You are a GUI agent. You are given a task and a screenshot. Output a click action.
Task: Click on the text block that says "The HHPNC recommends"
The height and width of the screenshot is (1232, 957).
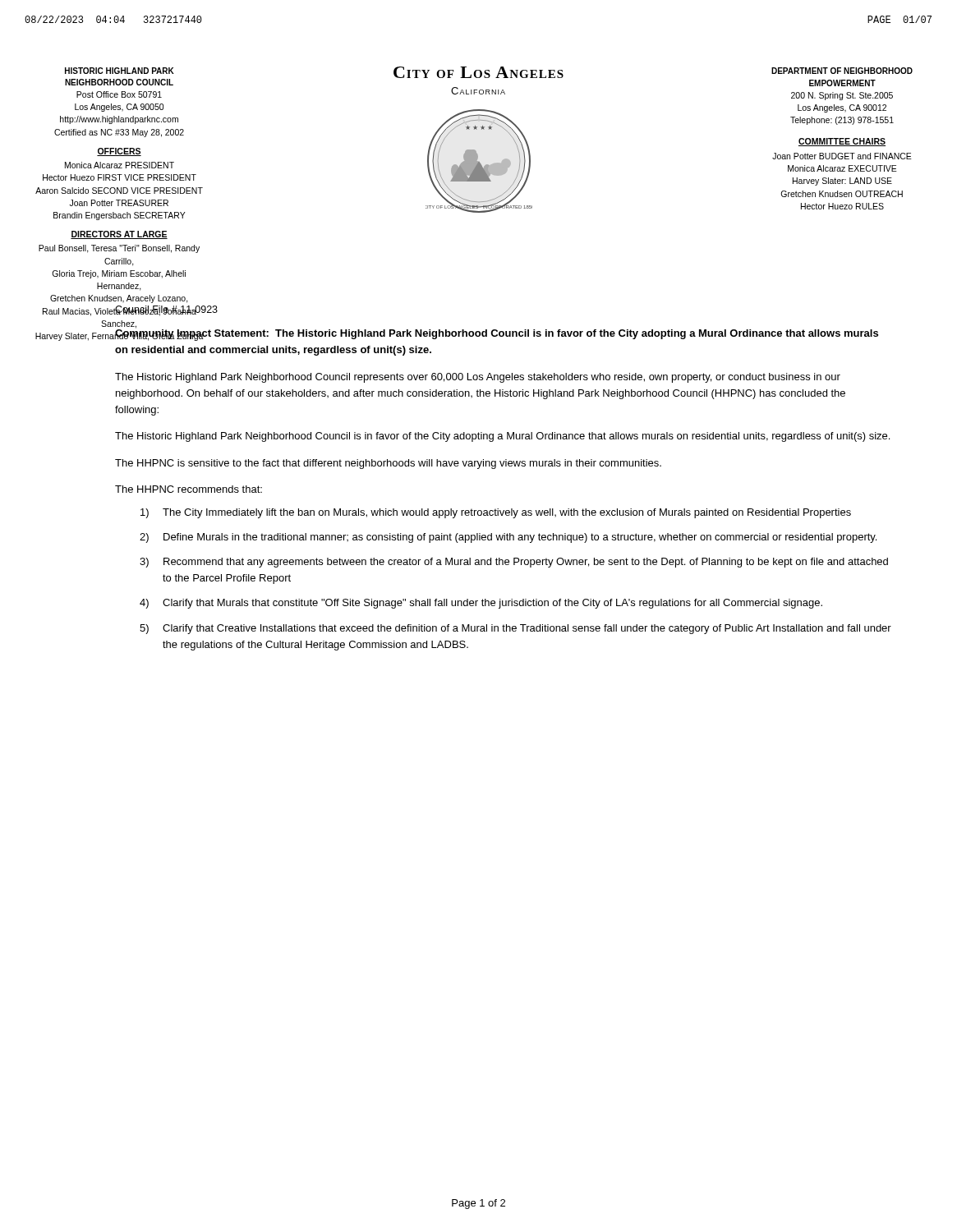coord(189,489)
